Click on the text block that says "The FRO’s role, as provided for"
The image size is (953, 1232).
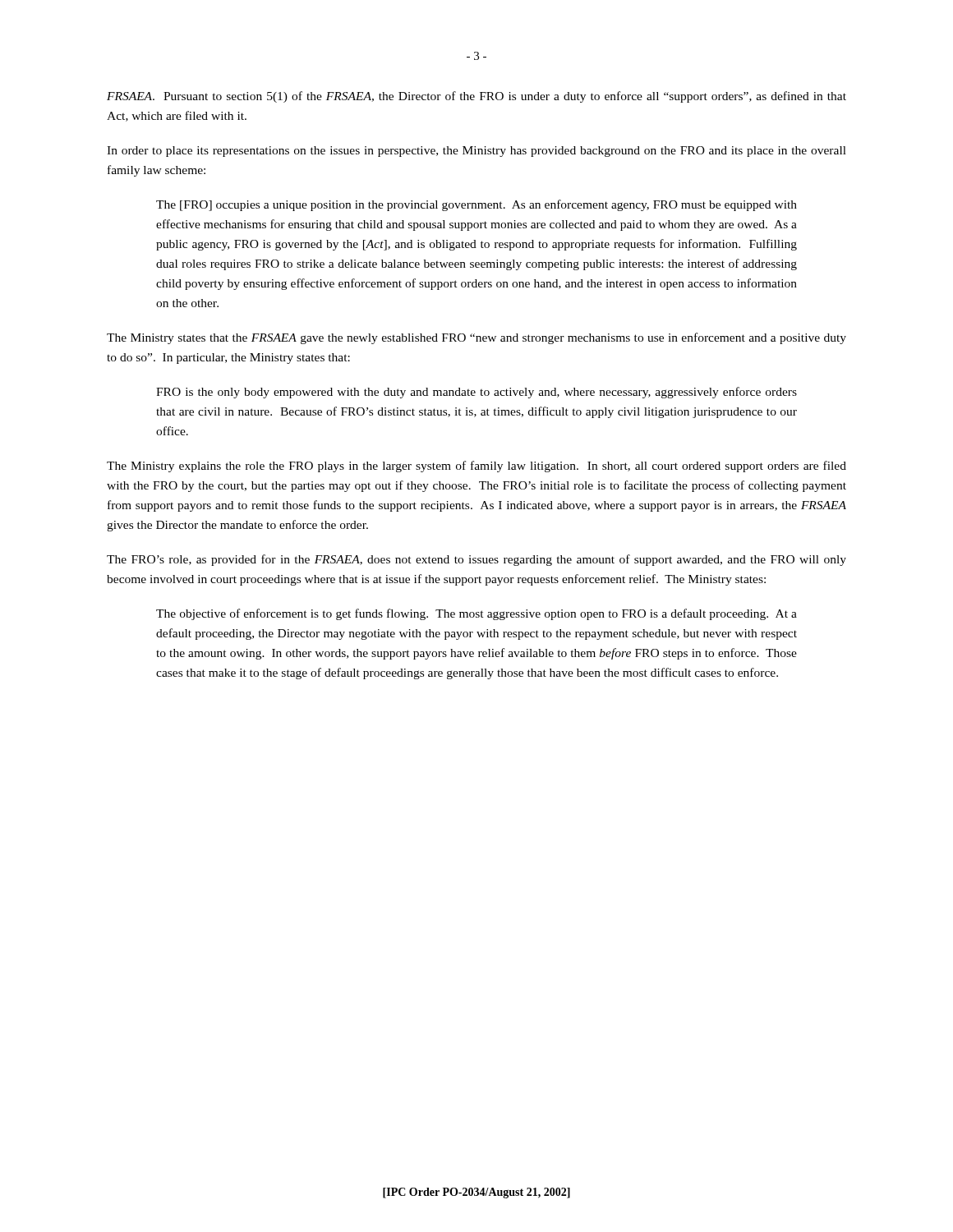pos(476,569)
